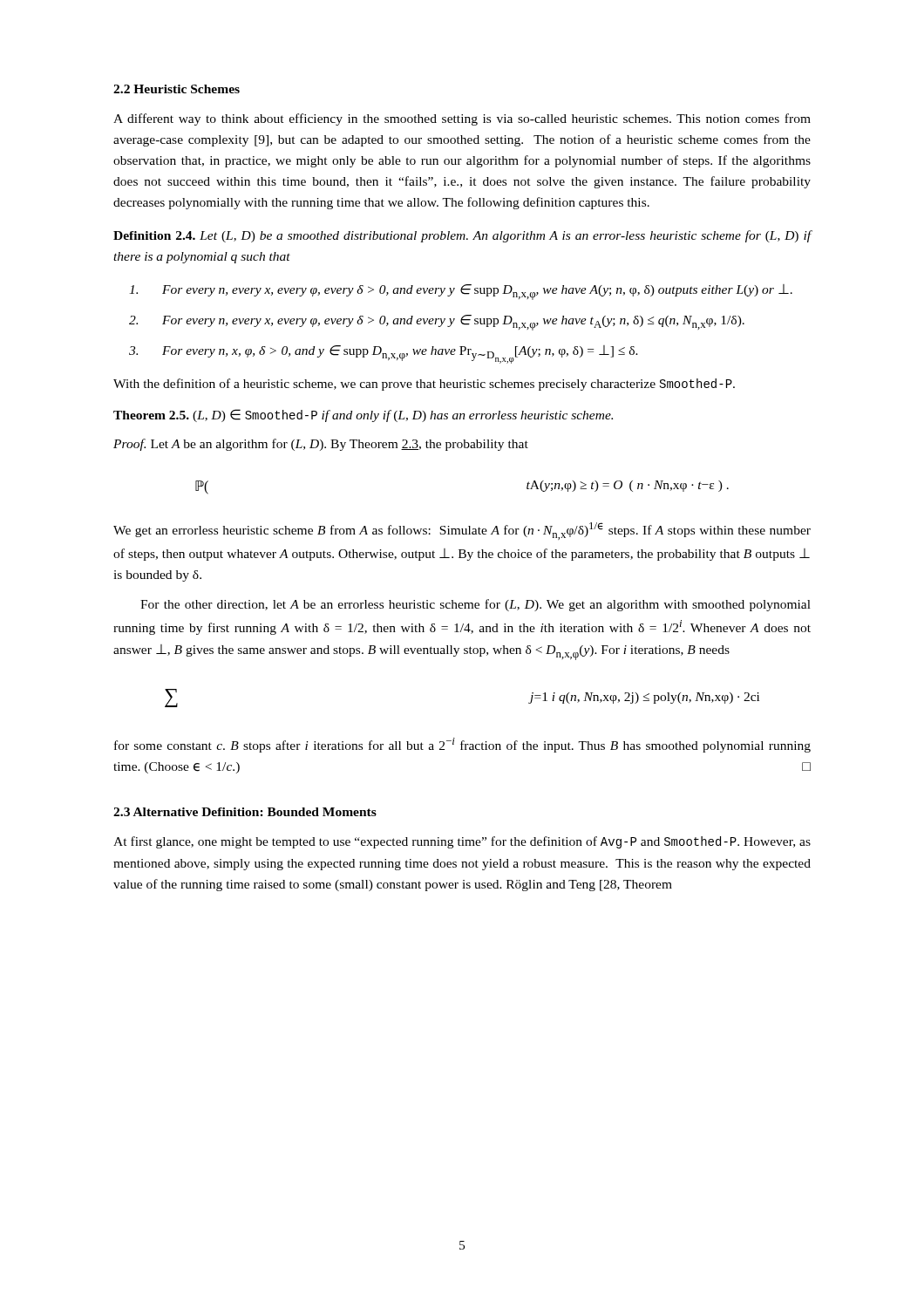The image size is (924, 1308).
Task: Find the block starting "Theorem 2.5. (L, D) ∈ Smoothed-P if"
Action: pos(364,415)
